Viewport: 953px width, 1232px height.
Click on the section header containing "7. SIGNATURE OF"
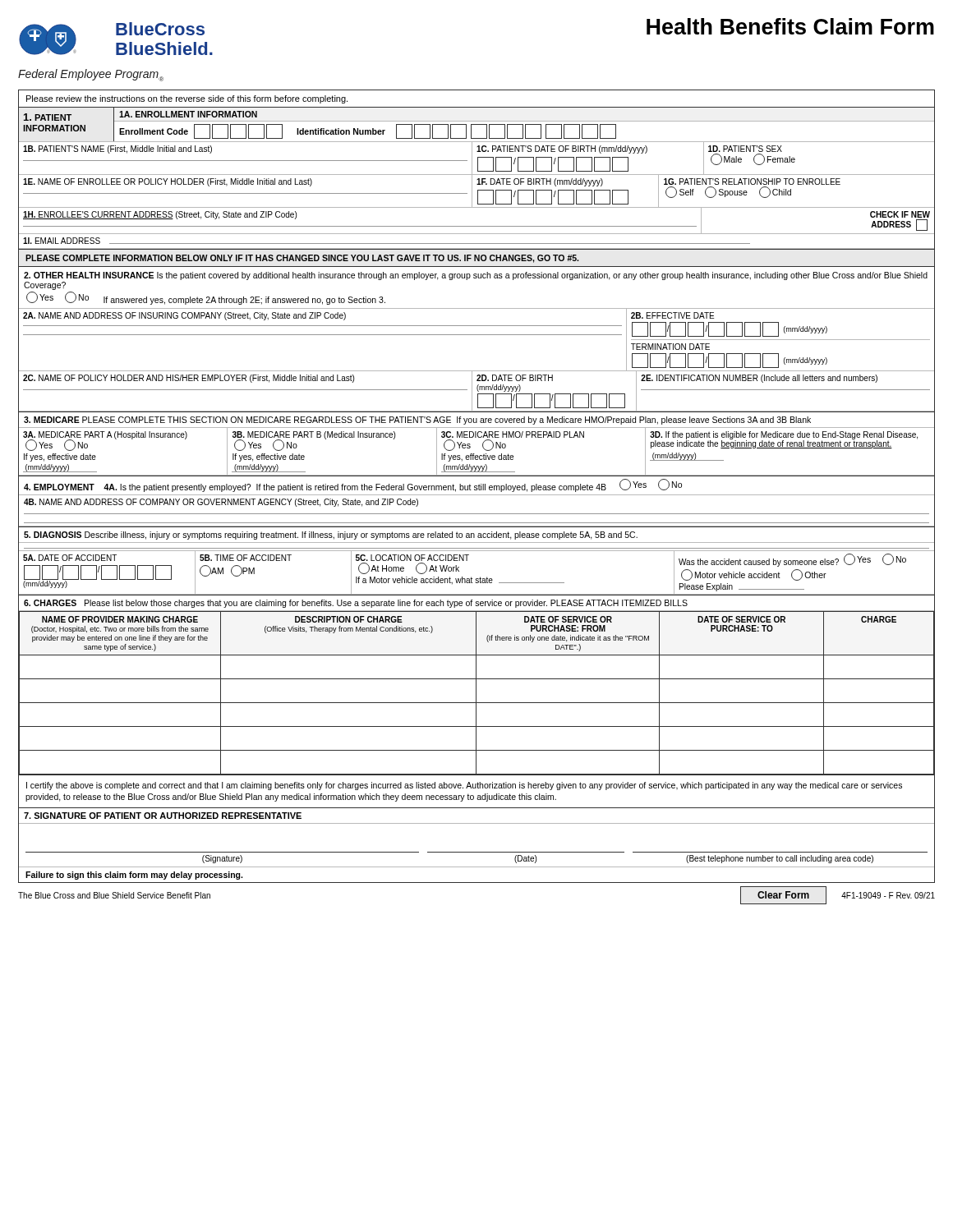coord(476,845)
